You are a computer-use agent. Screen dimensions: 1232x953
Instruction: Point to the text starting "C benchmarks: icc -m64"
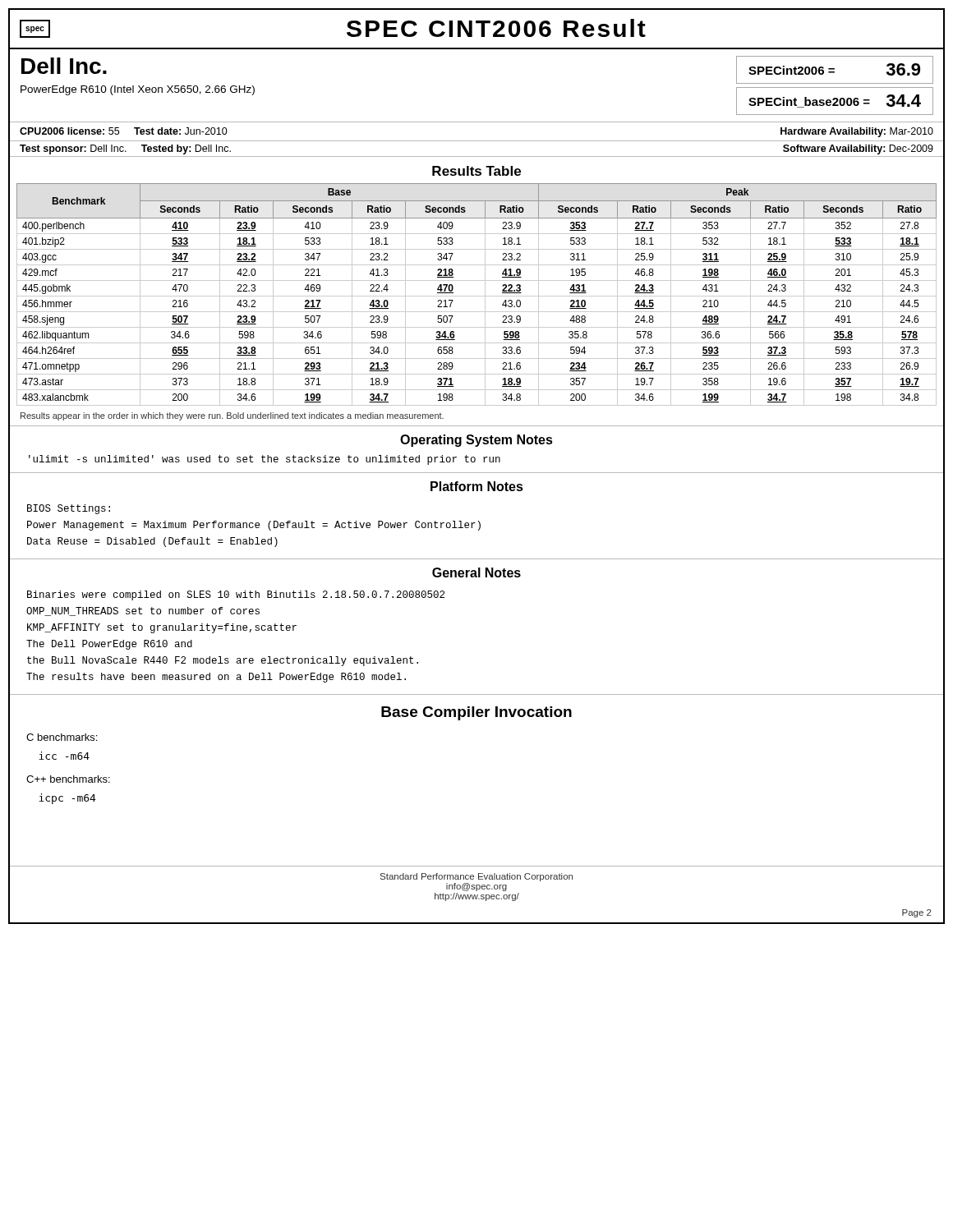tap(62, 747)
